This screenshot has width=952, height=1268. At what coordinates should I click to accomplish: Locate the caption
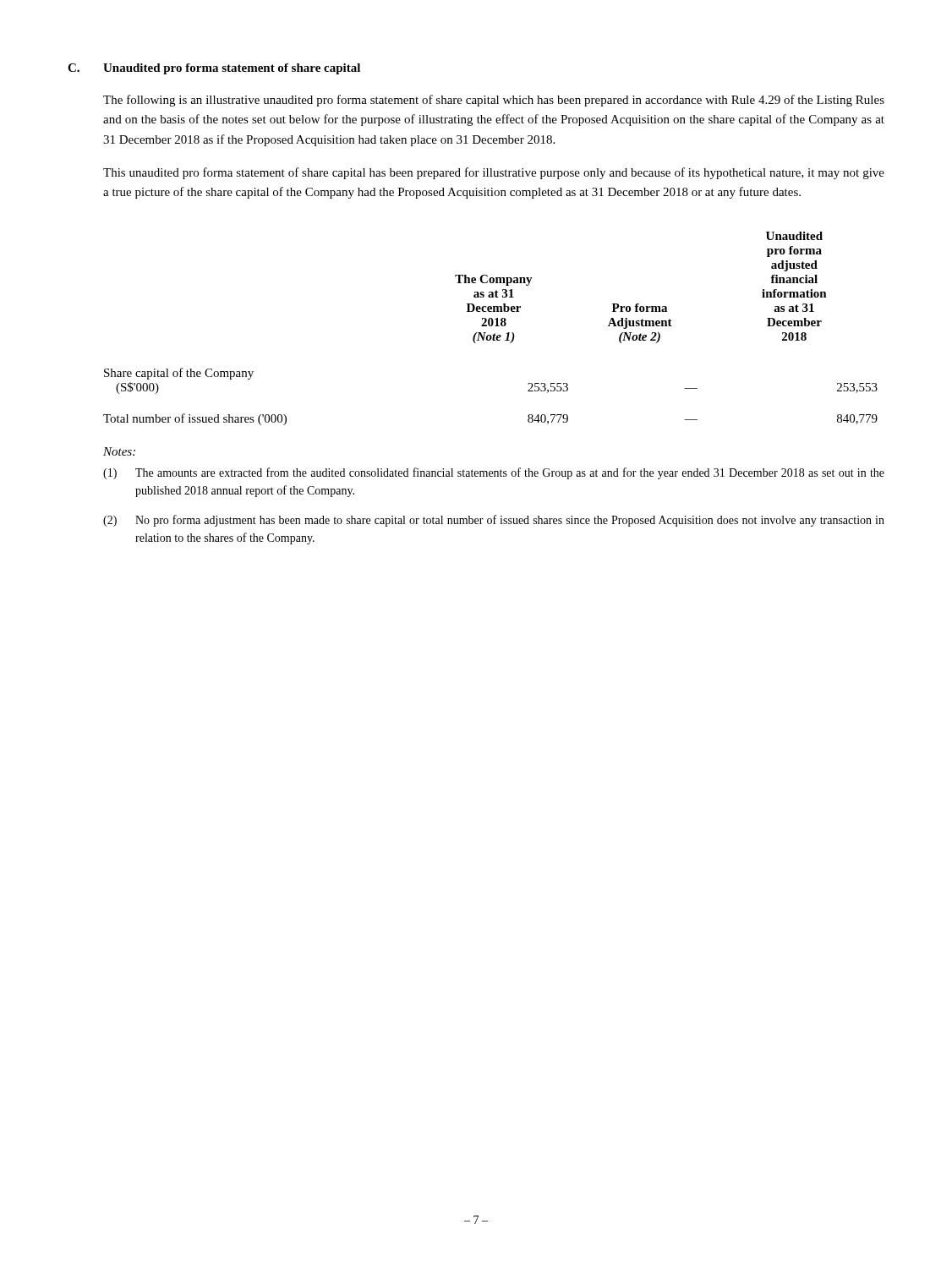click(x=120, y=452)
